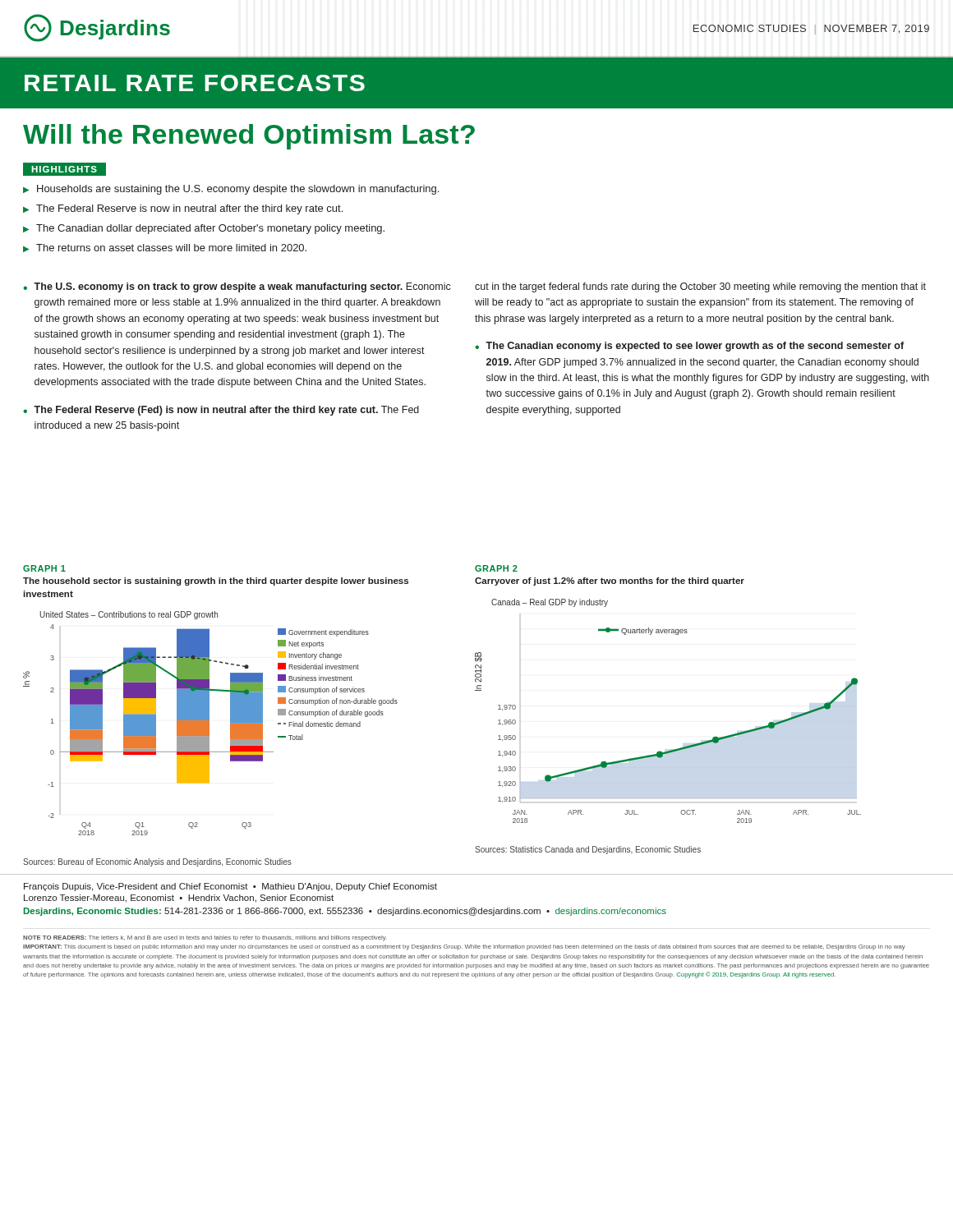953x1232 pixels.
Task: Locate the passage starting "• The Canadian economy is"
Action: 702,378
